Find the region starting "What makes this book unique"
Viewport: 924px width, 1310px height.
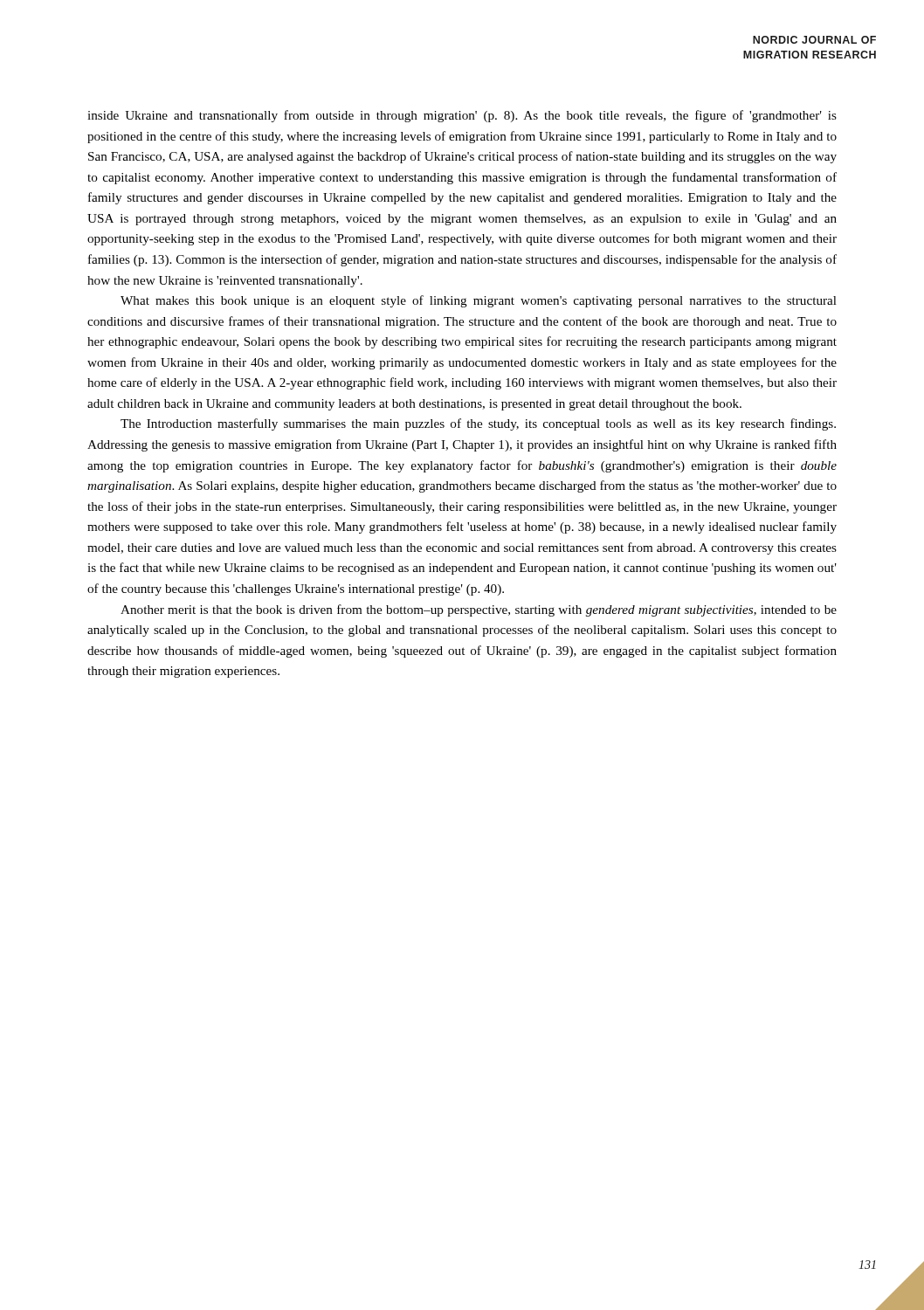click(462, 352)
